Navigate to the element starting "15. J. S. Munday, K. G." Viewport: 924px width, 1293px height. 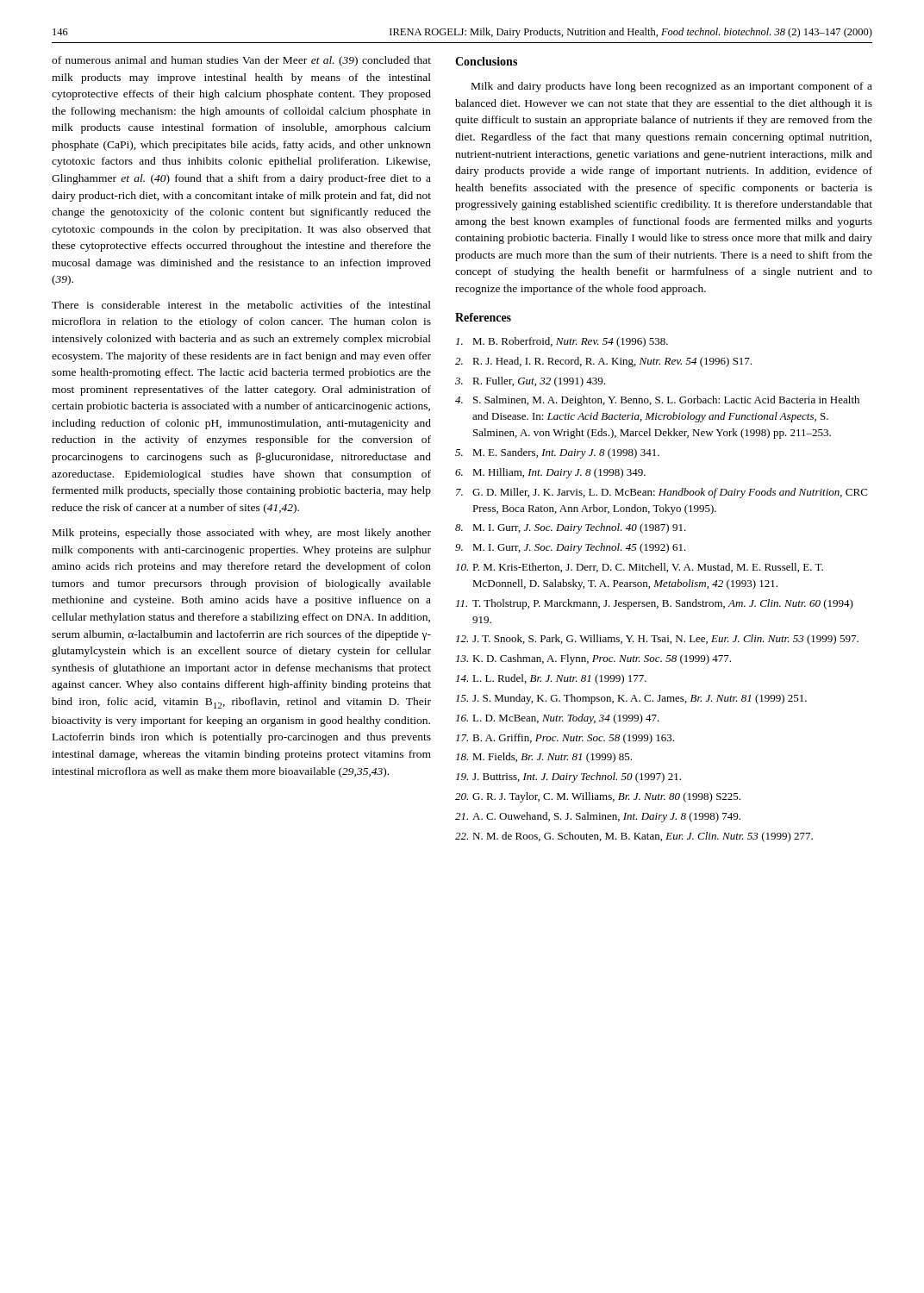point(664,699)
